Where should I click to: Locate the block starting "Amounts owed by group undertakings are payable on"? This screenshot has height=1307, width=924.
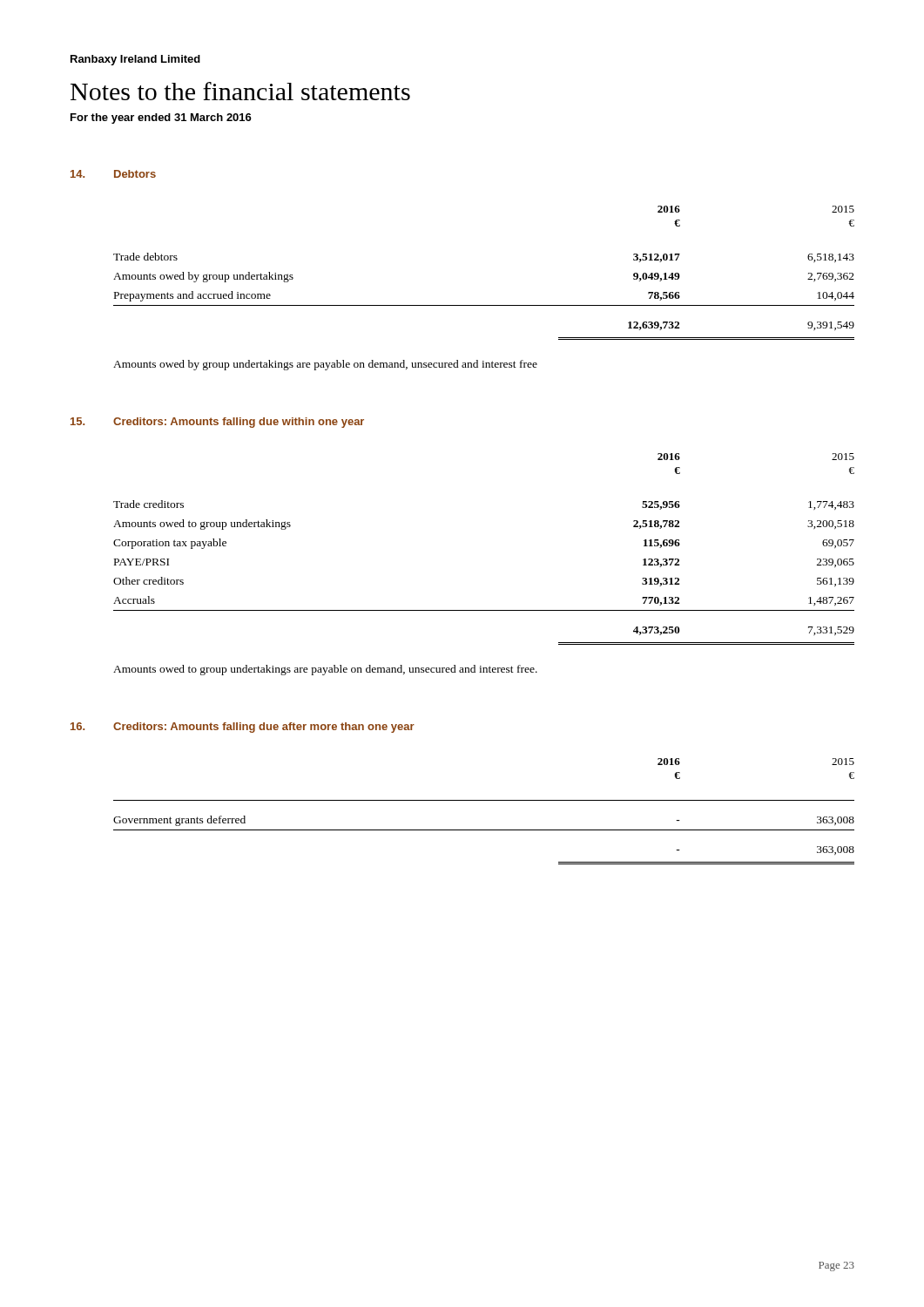point(325,364)
